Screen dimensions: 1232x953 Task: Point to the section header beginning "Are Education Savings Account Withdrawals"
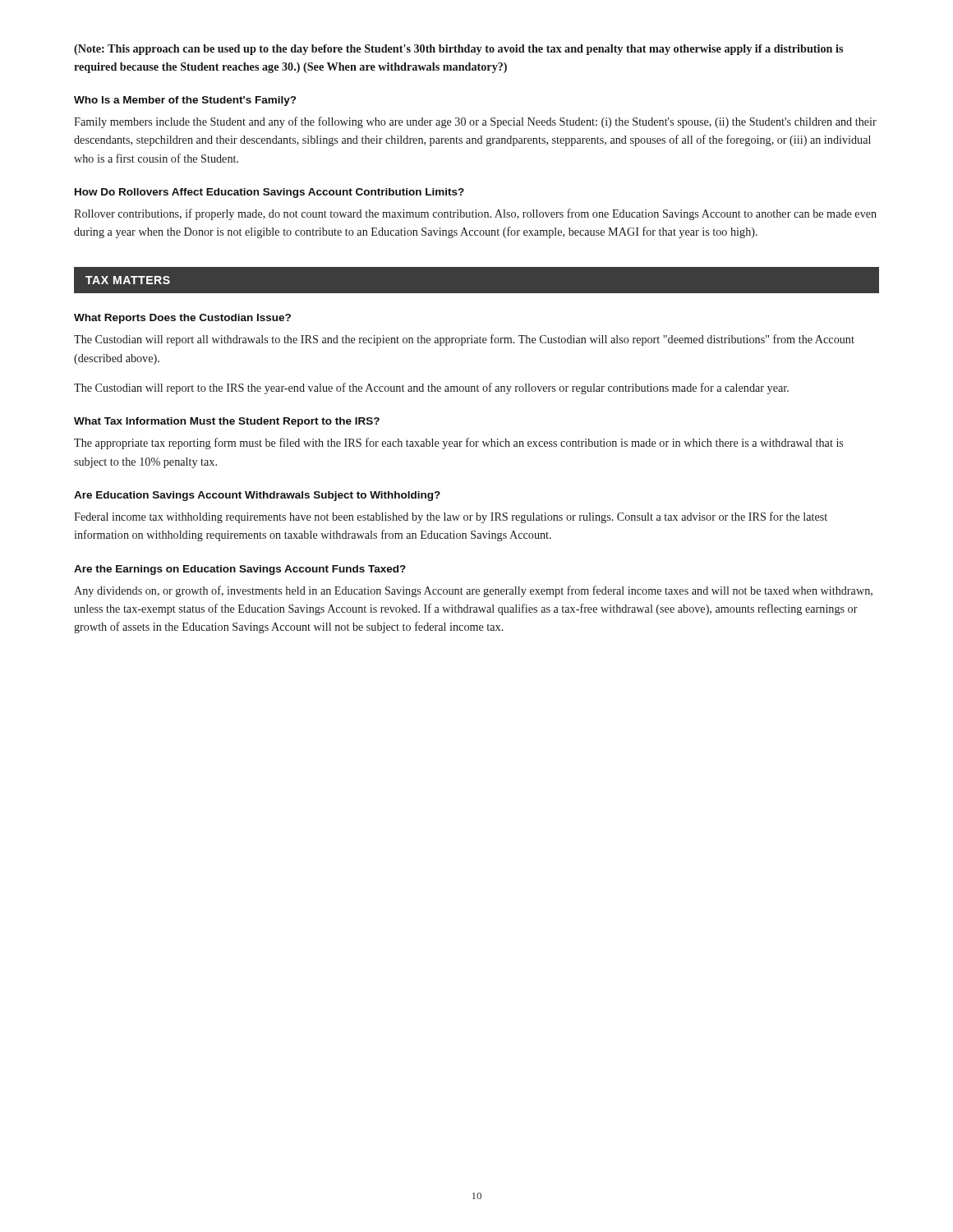pos(257,495)
